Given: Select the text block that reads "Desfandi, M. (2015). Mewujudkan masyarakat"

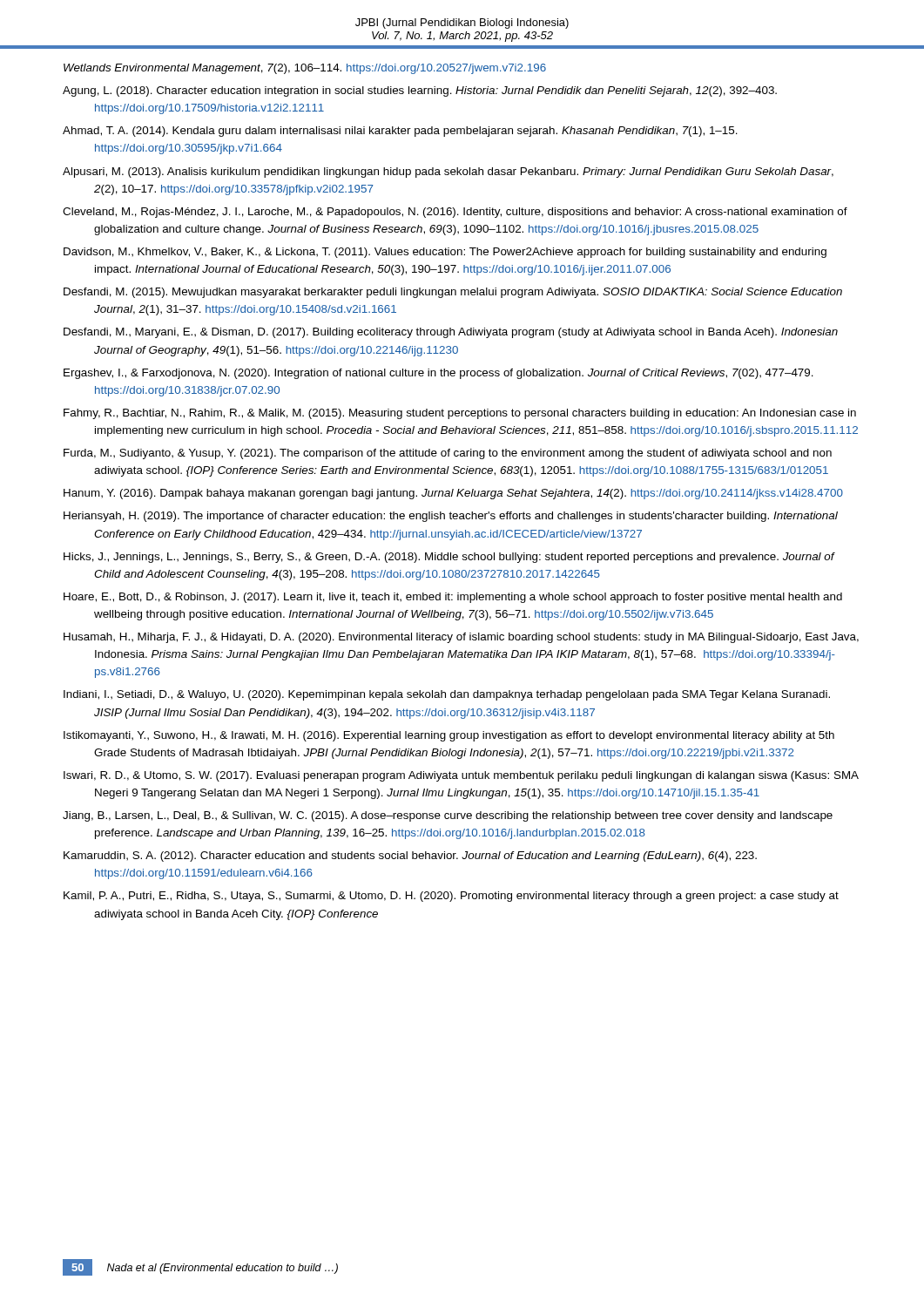Looking at the screenshot, I should 453,300.
